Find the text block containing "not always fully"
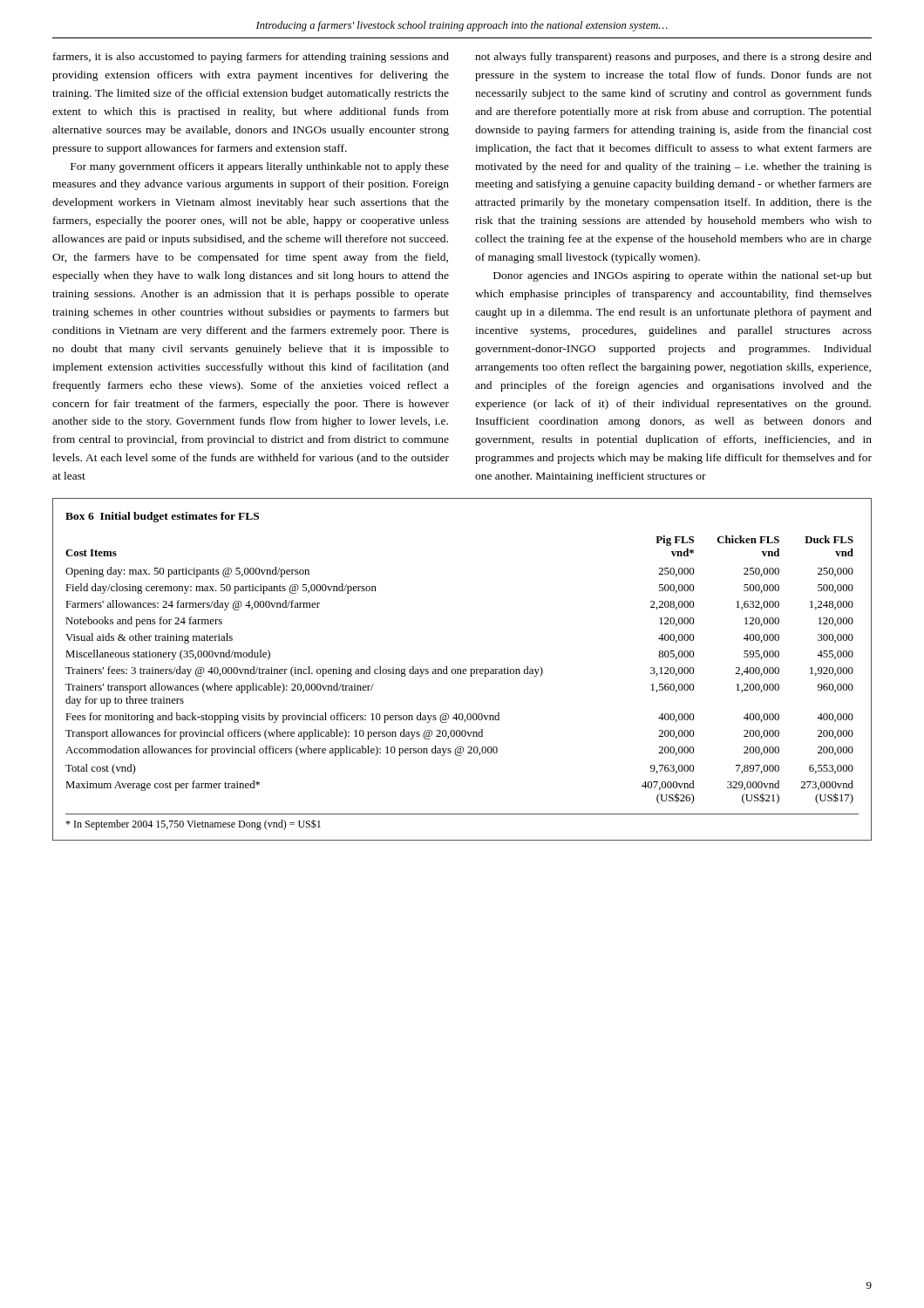 click(x=673, y=267)
